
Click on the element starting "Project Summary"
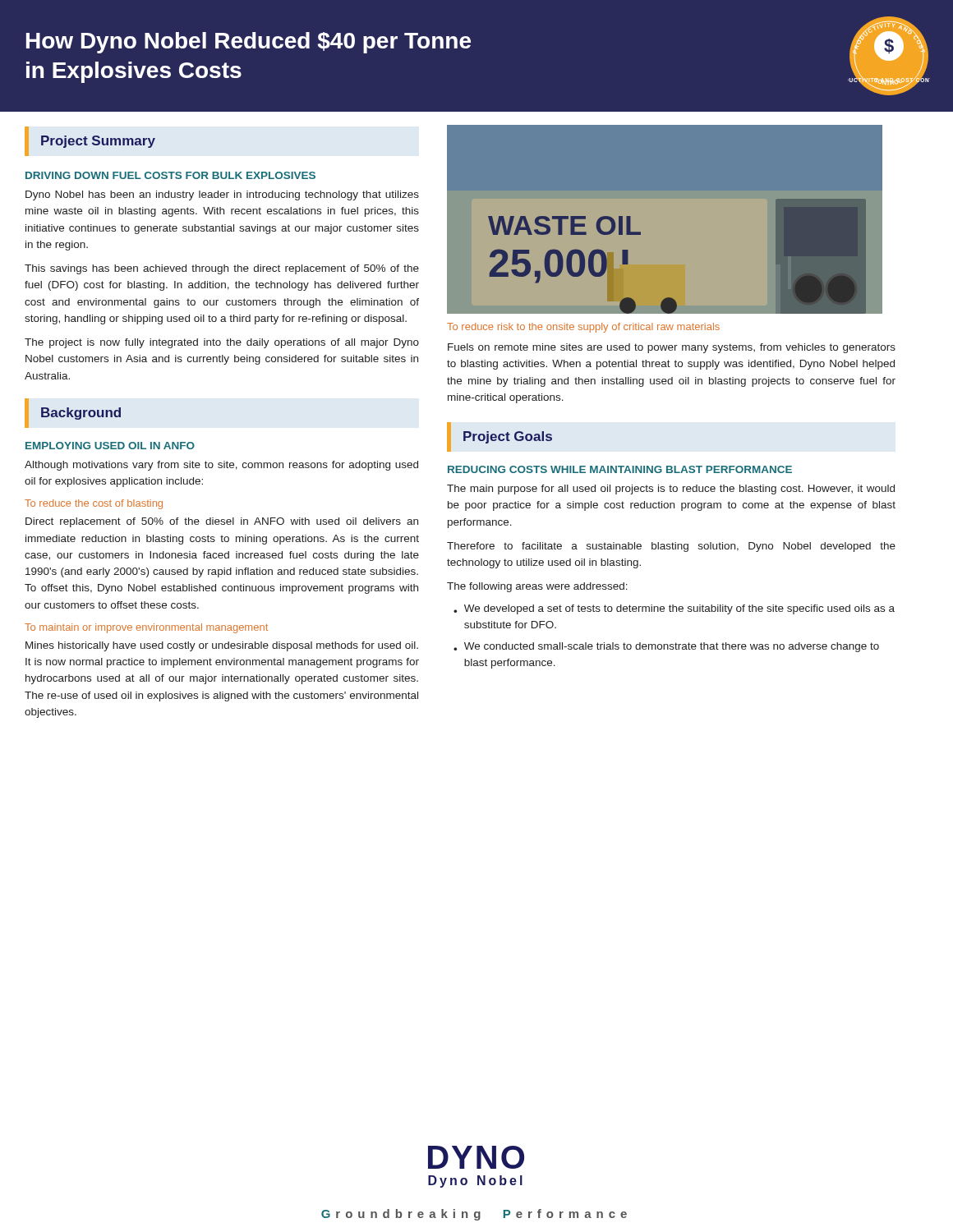click(x=98, y=141)
